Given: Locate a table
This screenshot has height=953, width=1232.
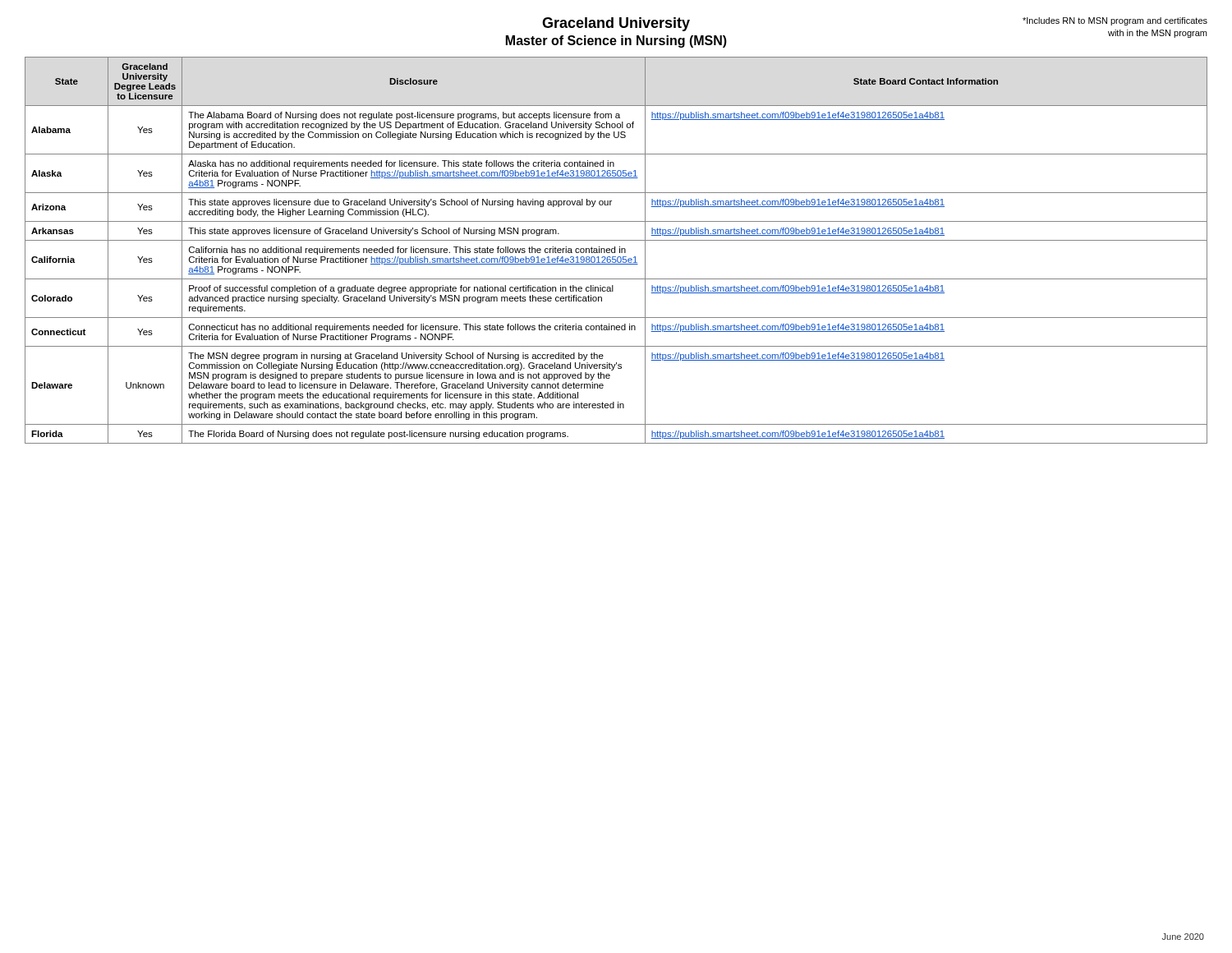Looking at the screenshot, I should click(616, 250).
